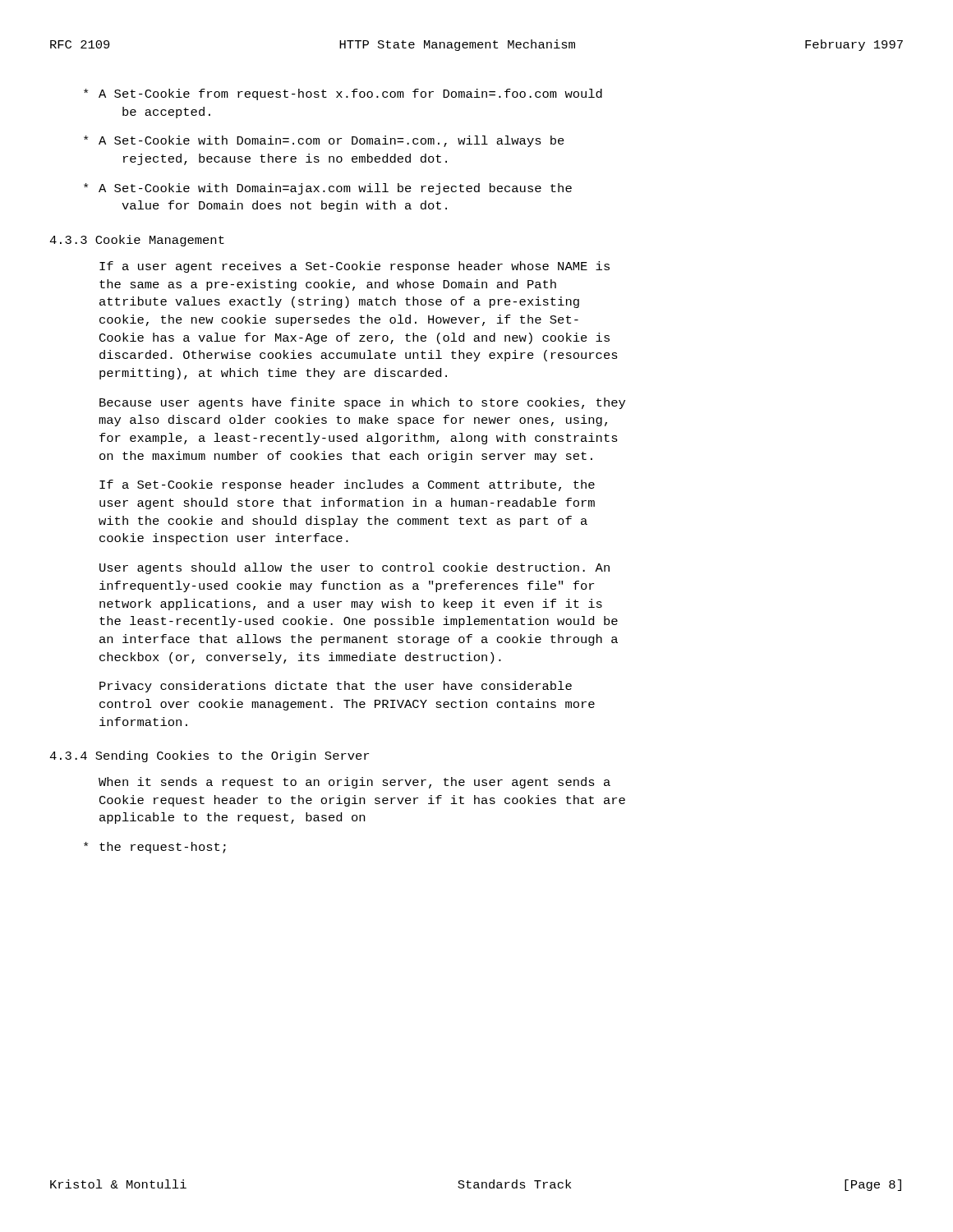
Task: Locate the section header that opens with "4.3.4 Sending Cookies to"
Action: tap(210, 757)
